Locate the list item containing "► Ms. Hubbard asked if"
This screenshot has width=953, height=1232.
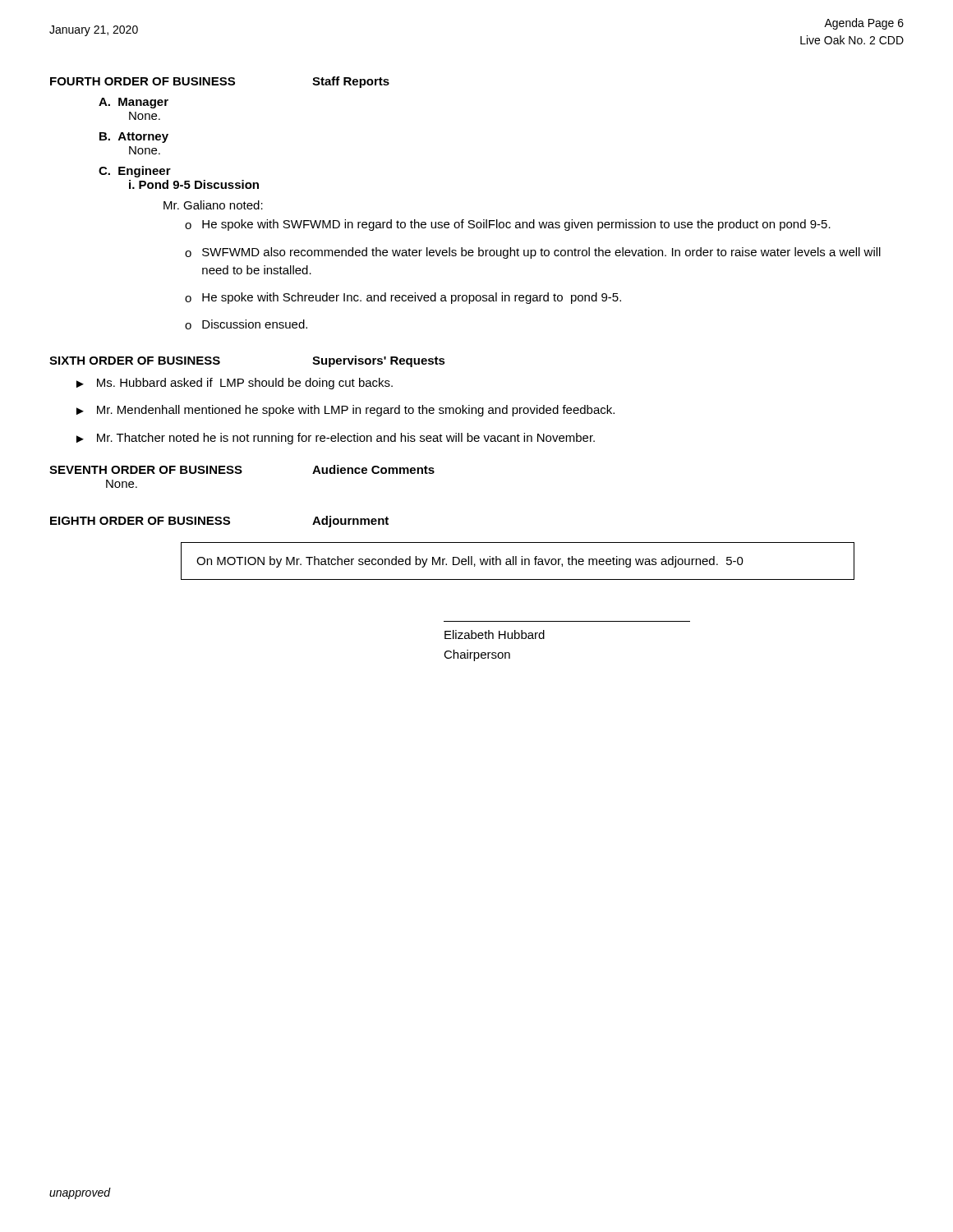coord(235,384)
